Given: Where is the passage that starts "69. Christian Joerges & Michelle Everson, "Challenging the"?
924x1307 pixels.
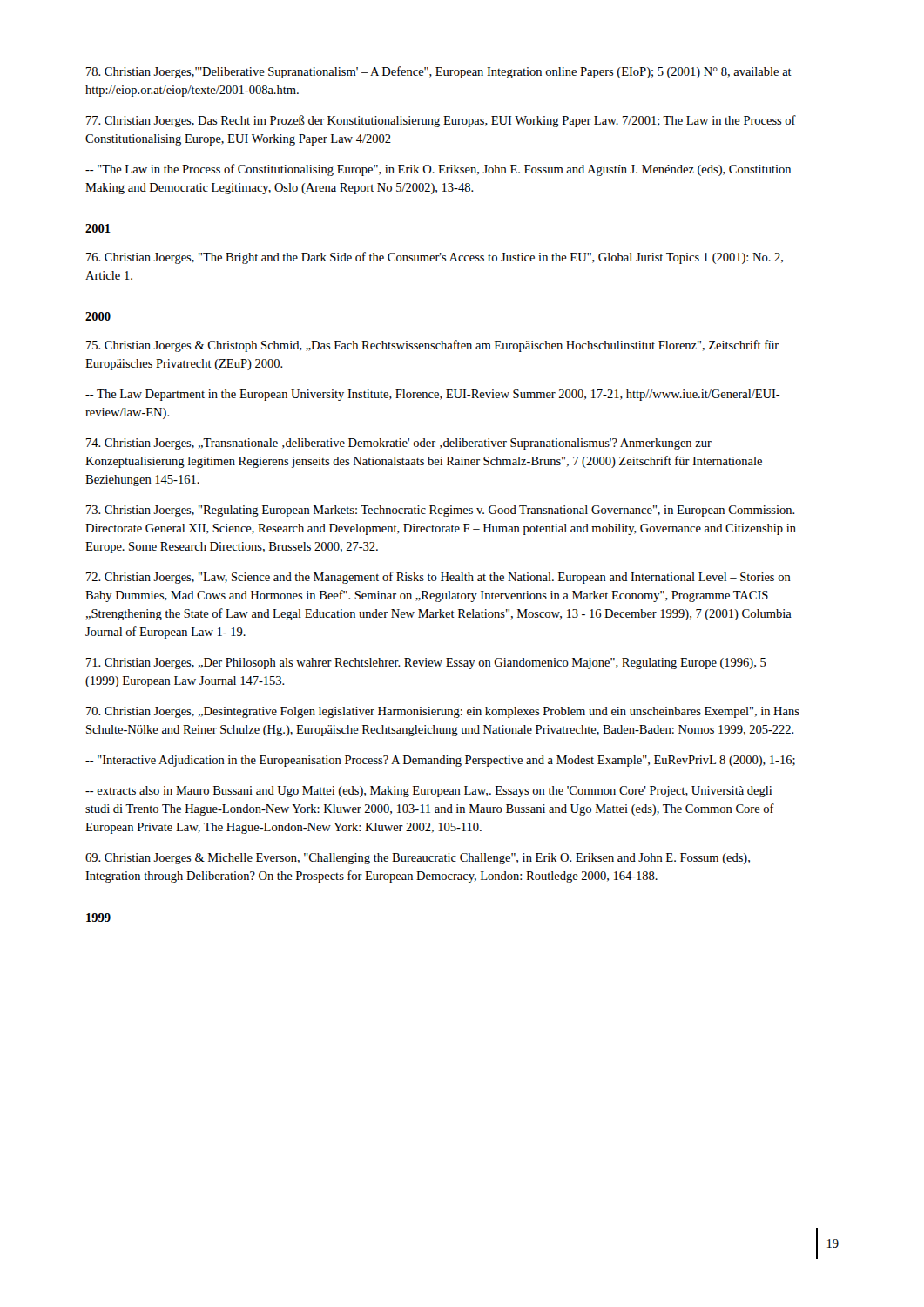Looking at the screenshot, I should point(418,867).
